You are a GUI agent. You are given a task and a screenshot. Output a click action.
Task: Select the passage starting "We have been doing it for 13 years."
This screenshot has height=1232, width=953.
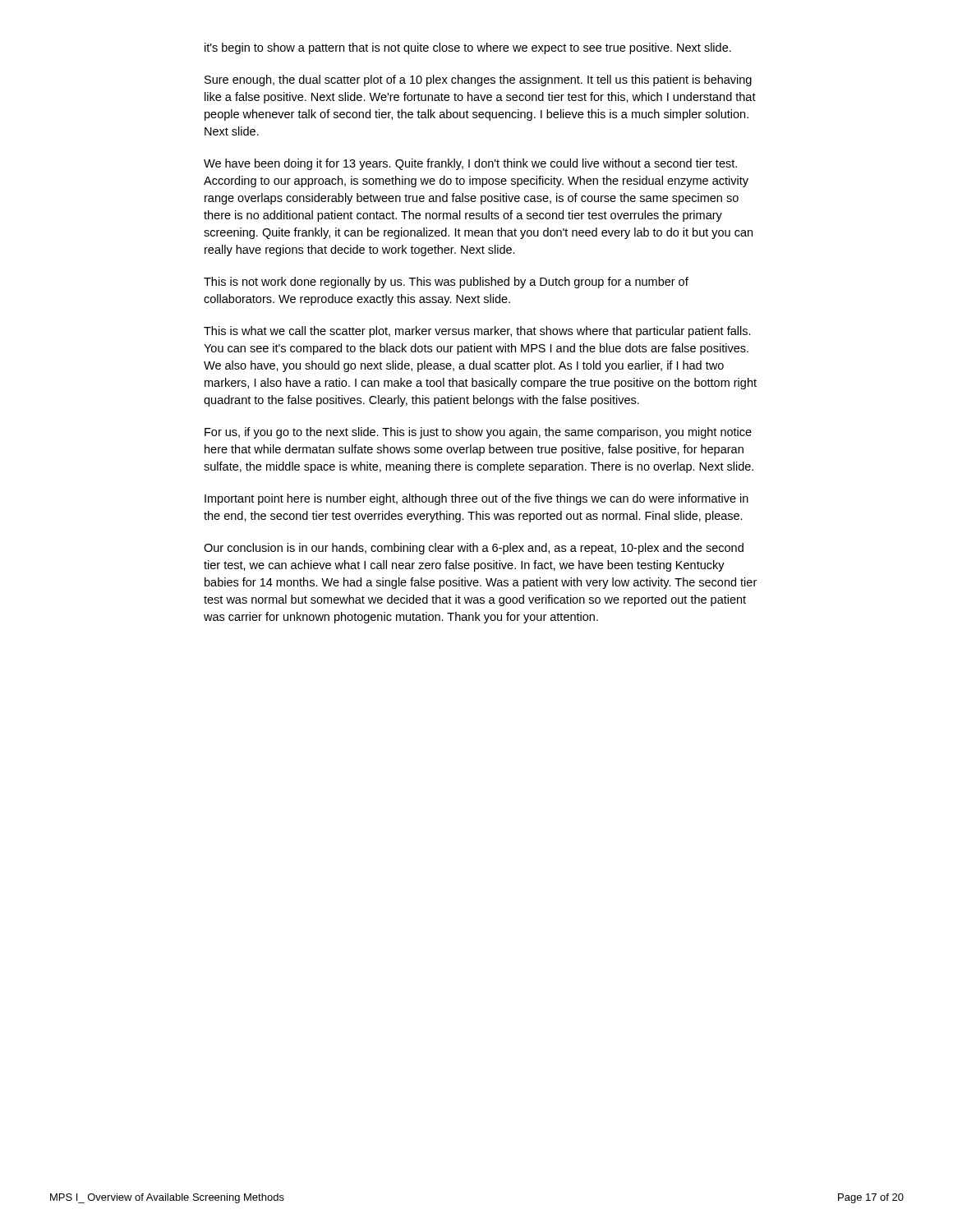point(479,207)
